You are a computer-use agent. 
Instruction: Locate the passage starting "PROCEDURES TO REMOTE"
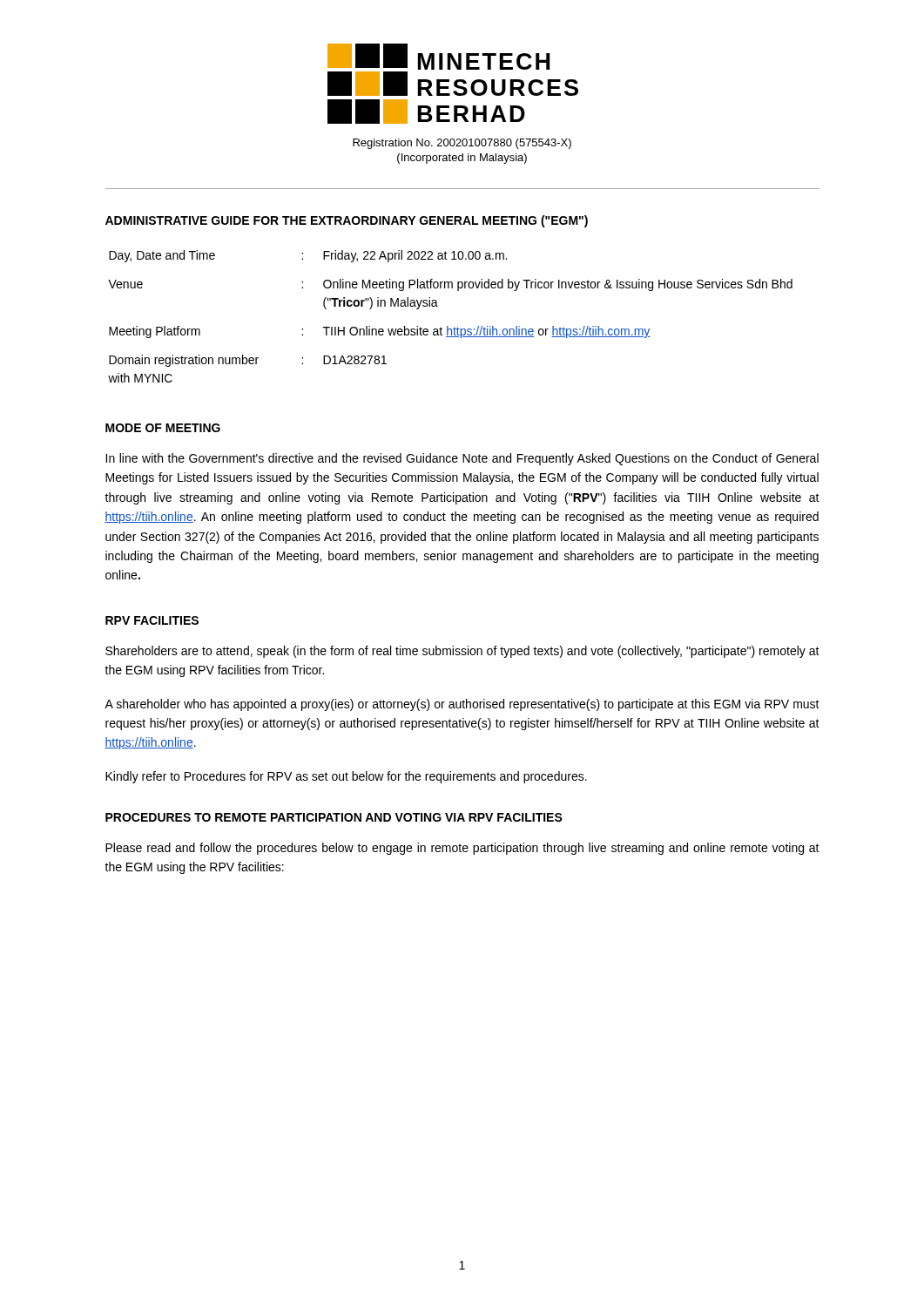(x=334, y=817)
